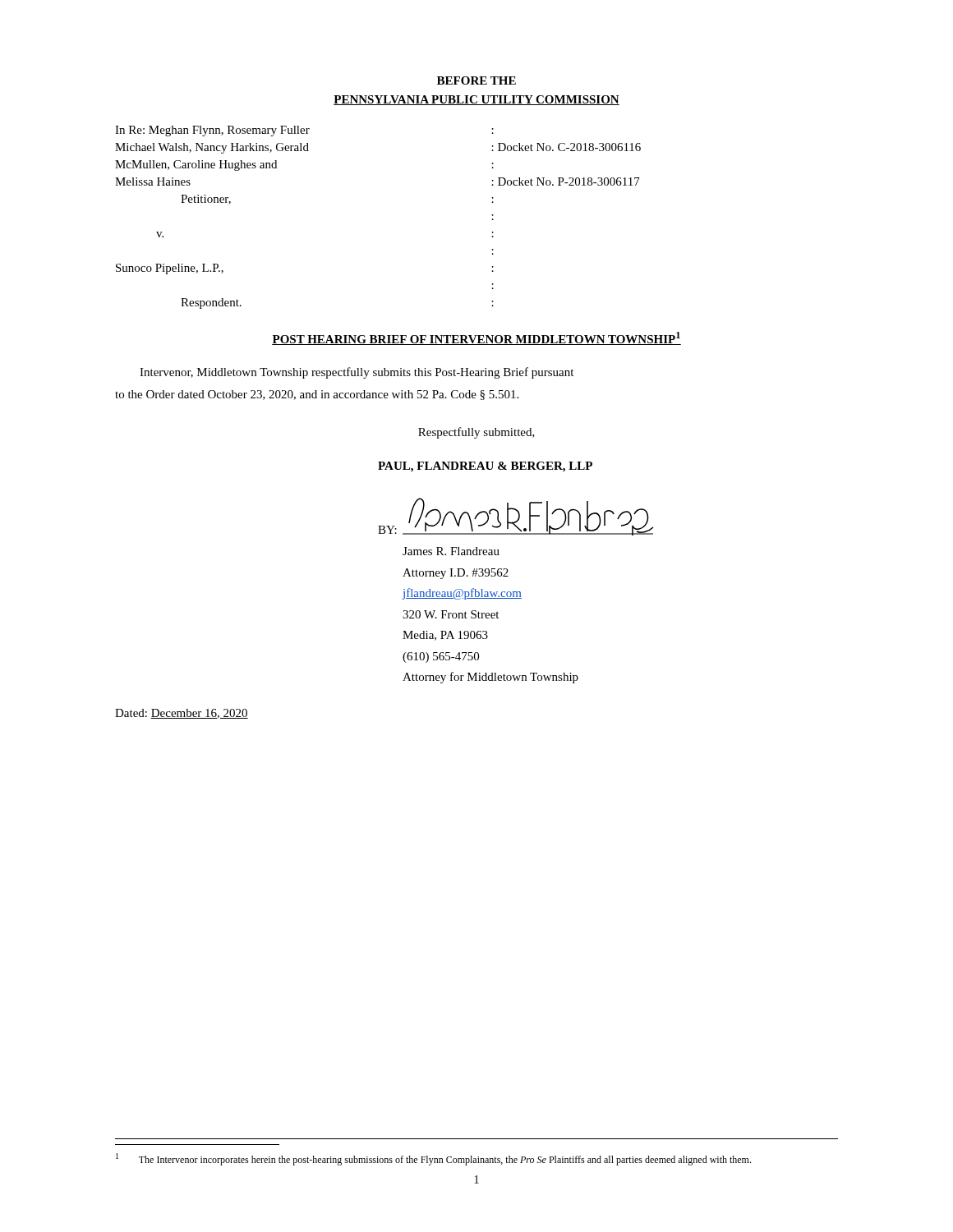Image resolution: width=953 pixels, height=1232 pixels.
Task: Find the illustration
Action: 518,509
